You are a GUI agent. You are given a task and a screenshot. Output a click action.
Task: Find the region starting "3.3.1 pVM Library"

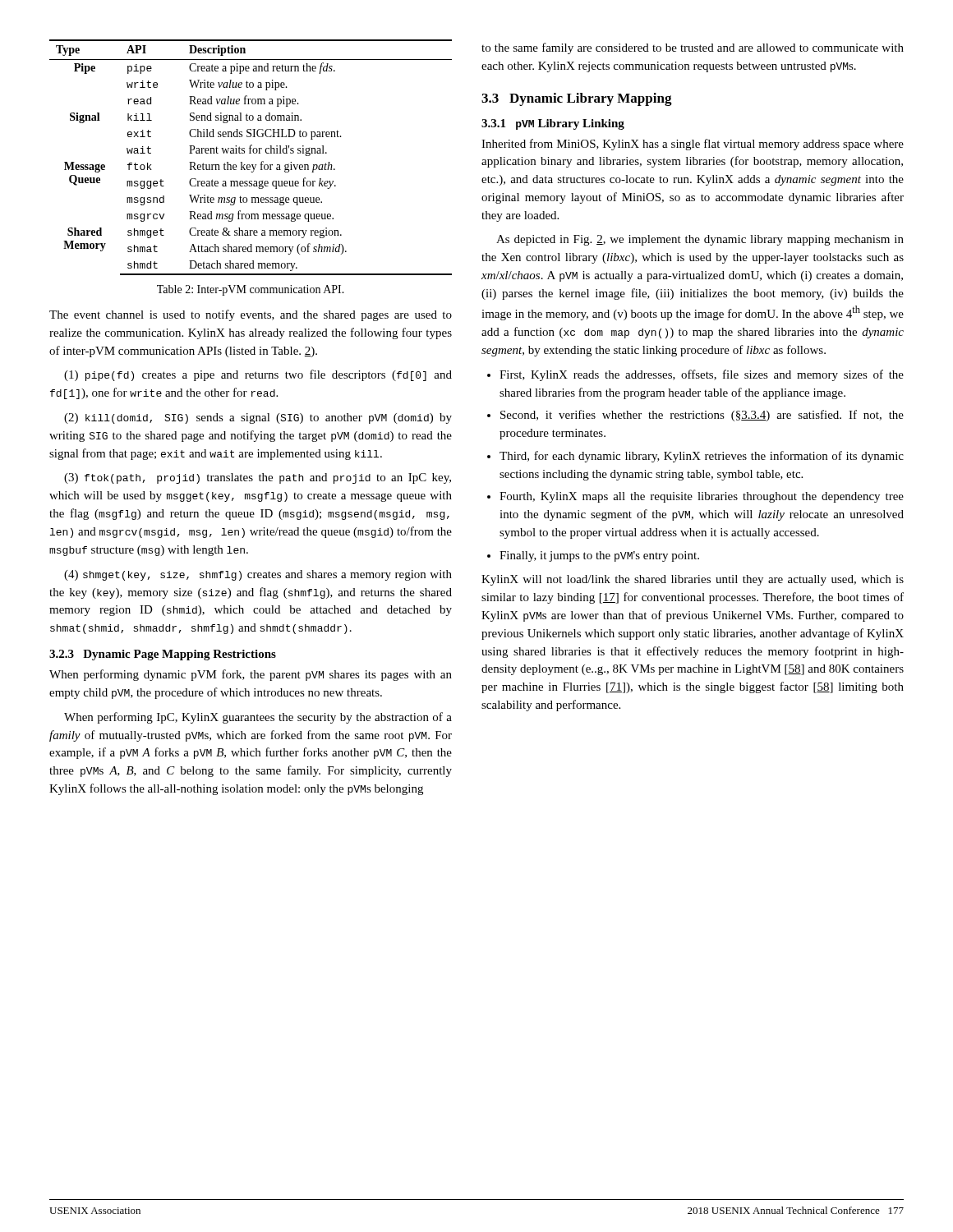tap(553, 123)
